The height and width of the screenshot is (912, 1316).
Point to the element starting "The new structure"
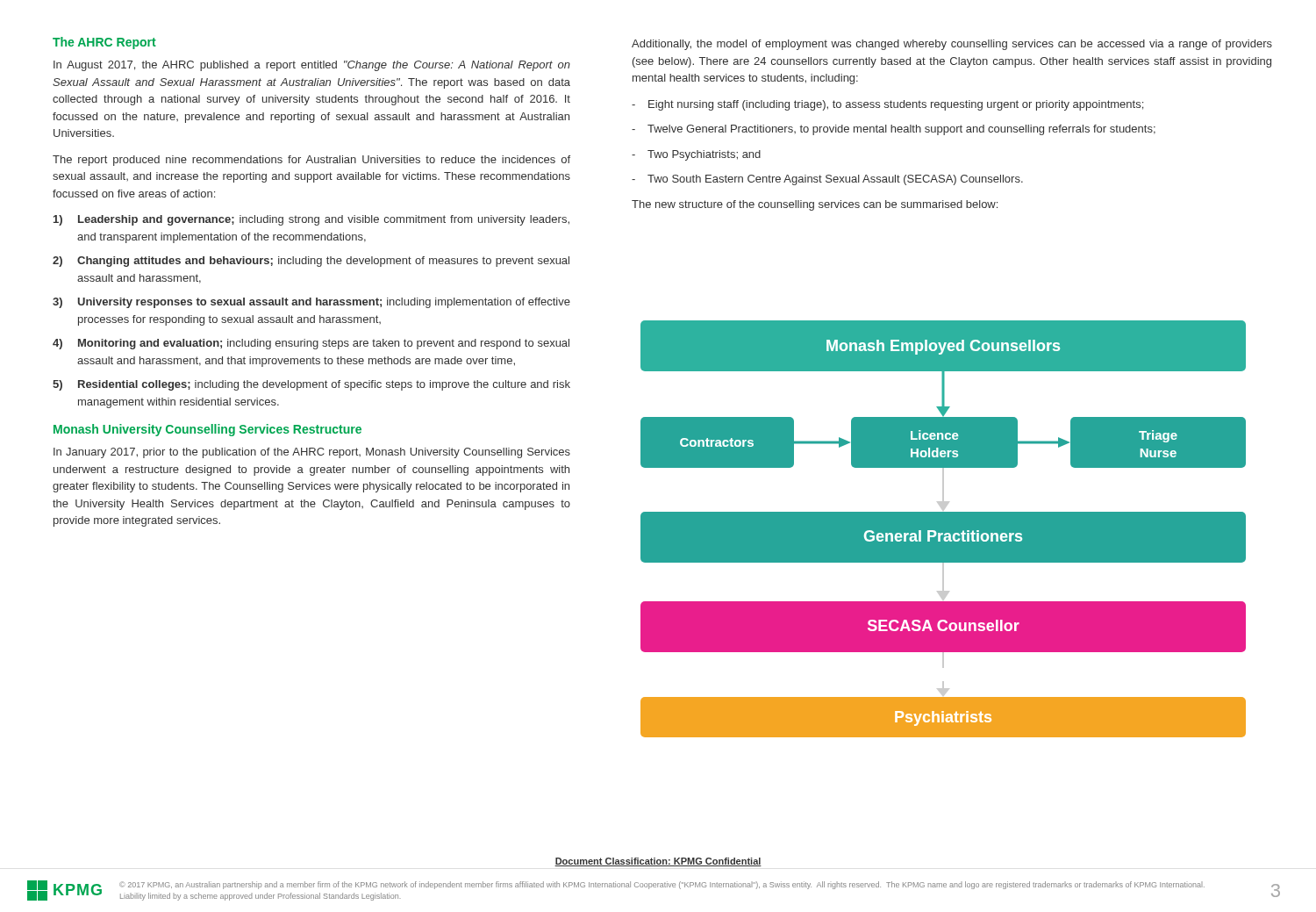[x=815, y=204]
